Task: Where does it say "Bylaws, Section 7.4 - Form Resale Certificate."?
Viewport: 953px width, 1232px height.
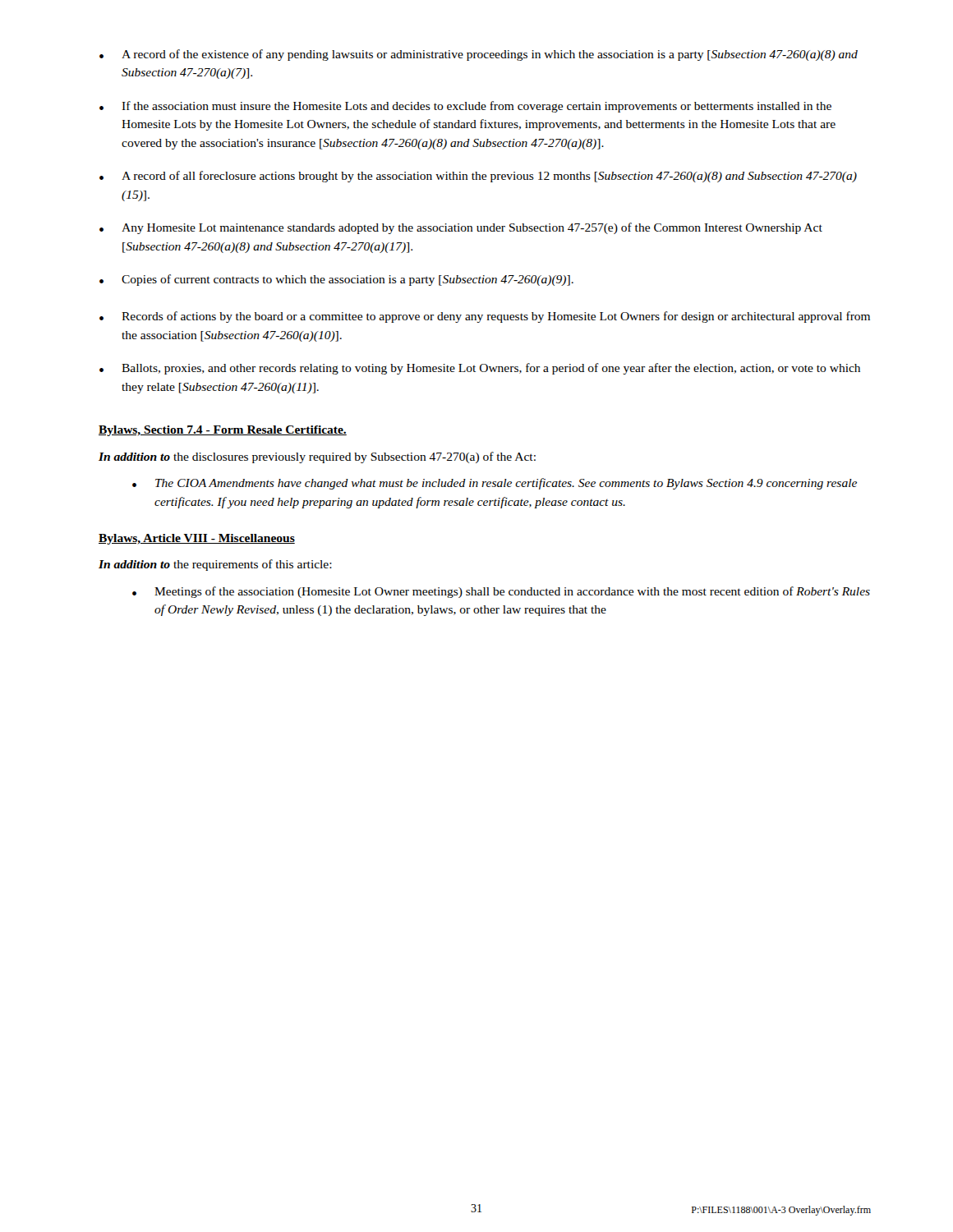Action: tap(223, 429)
